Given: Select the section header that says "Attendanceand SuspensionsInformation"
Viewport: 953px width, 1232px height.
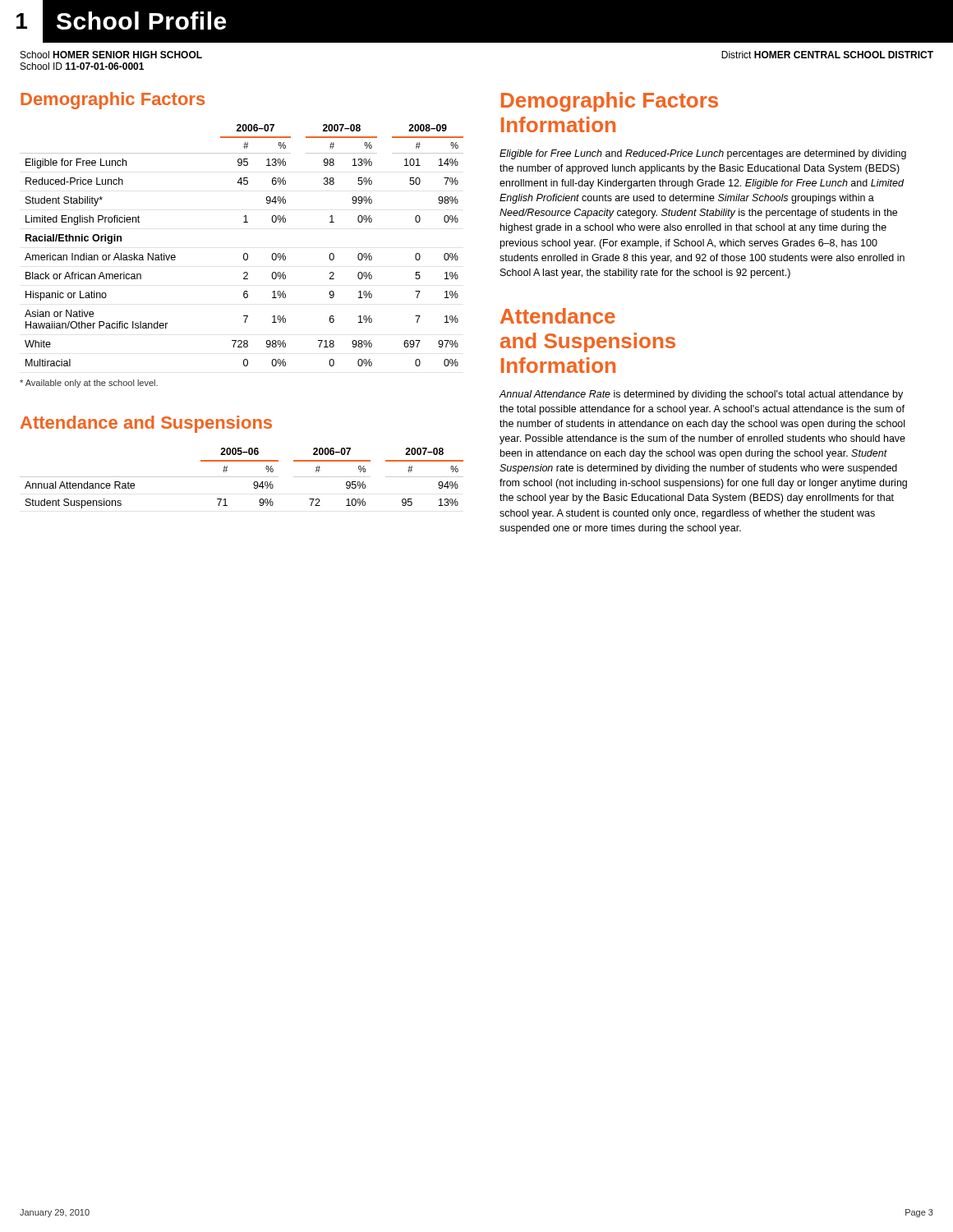Looking at the screenshot, I should click(x=588, y=341).
